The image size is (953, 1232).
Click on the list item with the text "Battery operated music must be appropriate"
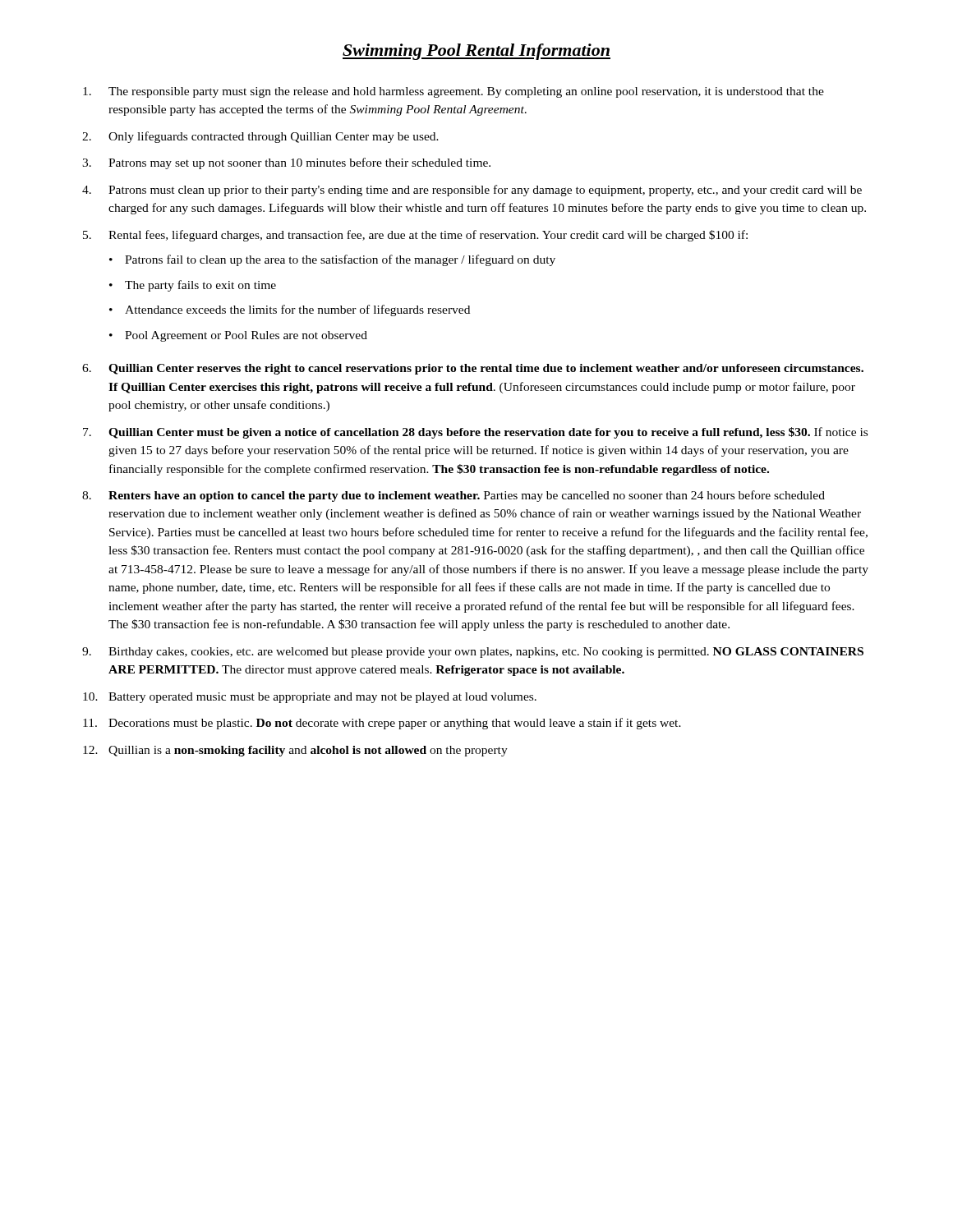click(490, 696)
